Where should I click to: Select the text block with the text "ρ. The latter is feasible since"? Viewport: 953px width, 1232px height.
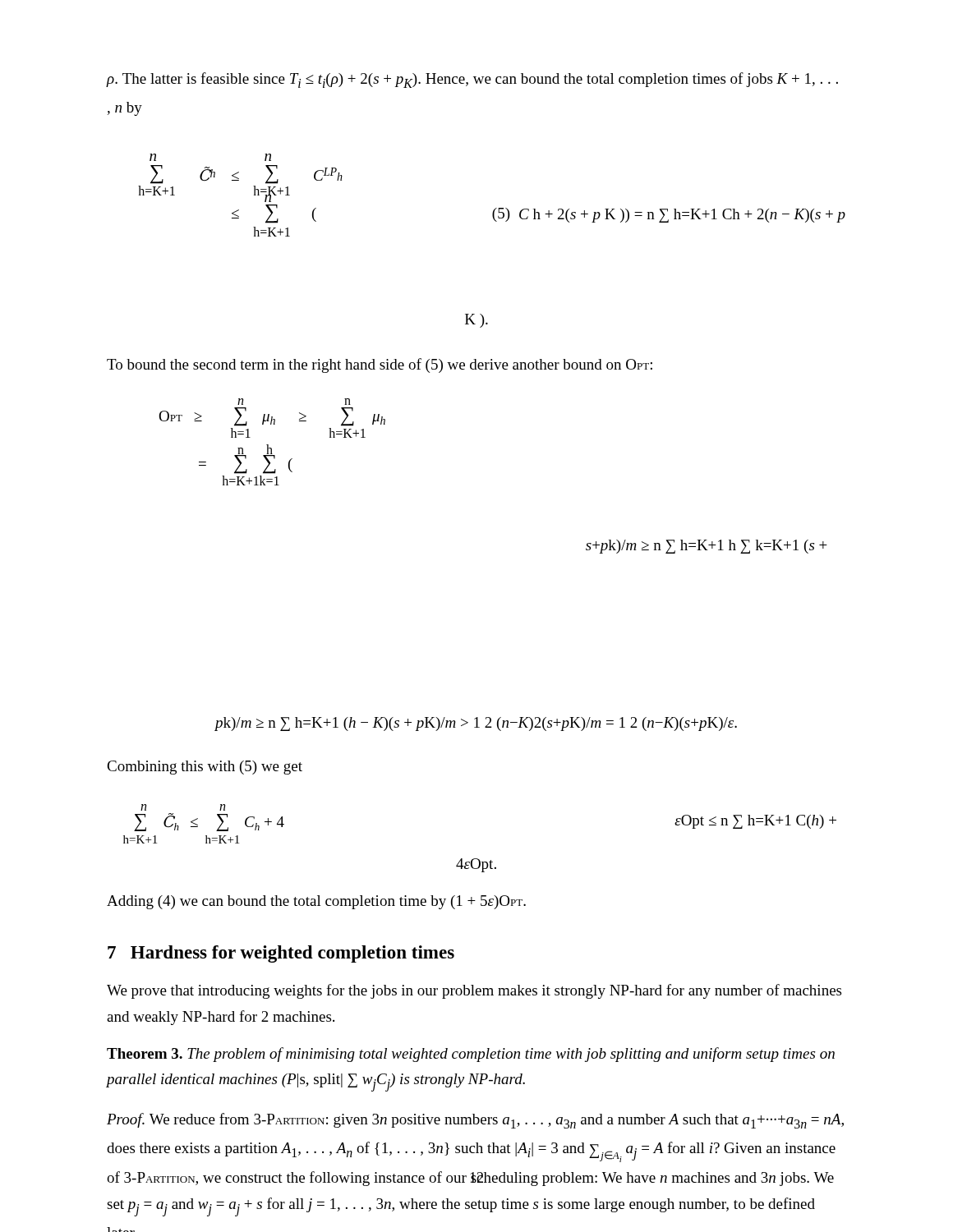click(473, 93)
